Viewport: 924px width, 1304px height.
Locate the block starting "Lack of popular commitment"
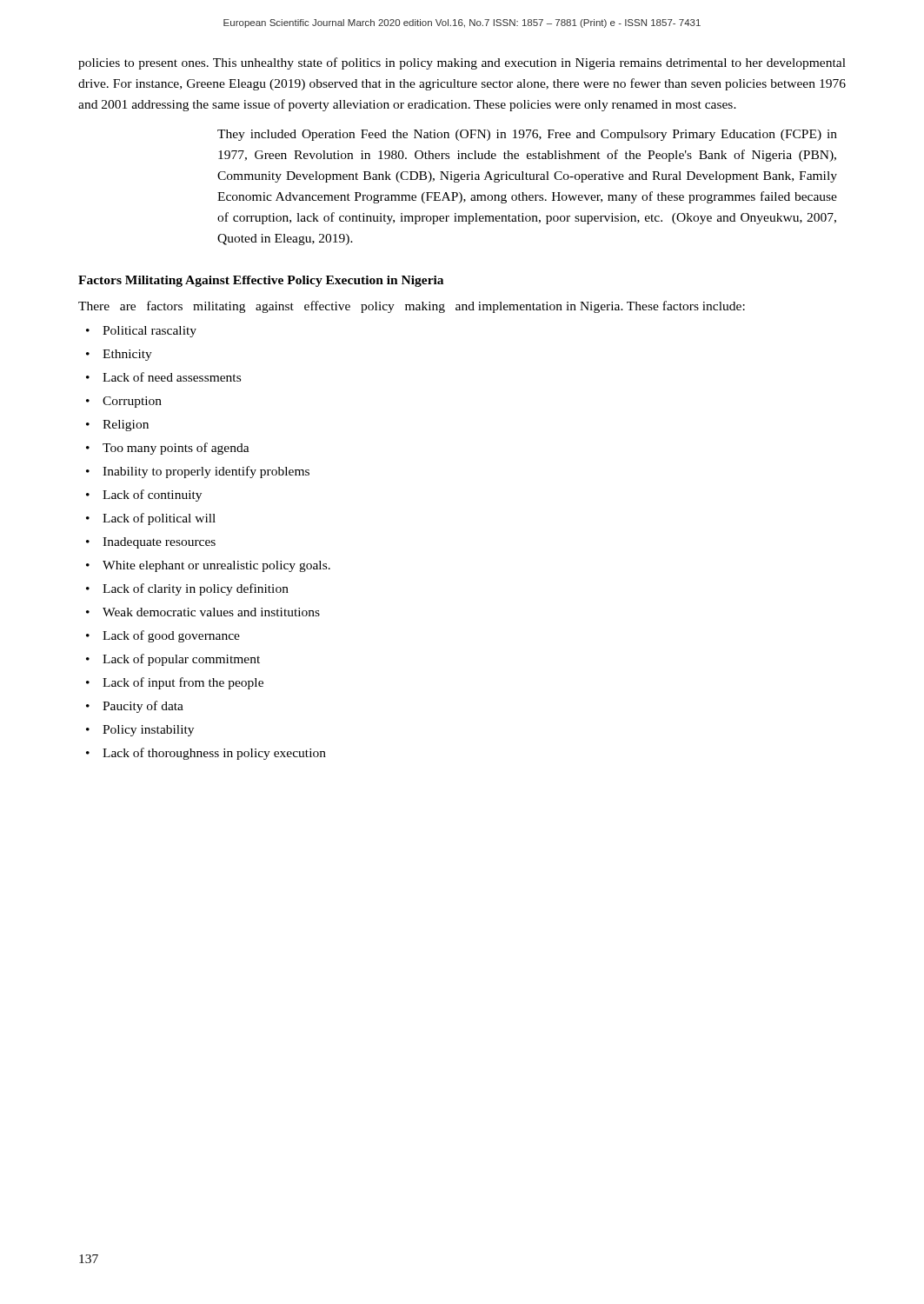tap(181, 659)
